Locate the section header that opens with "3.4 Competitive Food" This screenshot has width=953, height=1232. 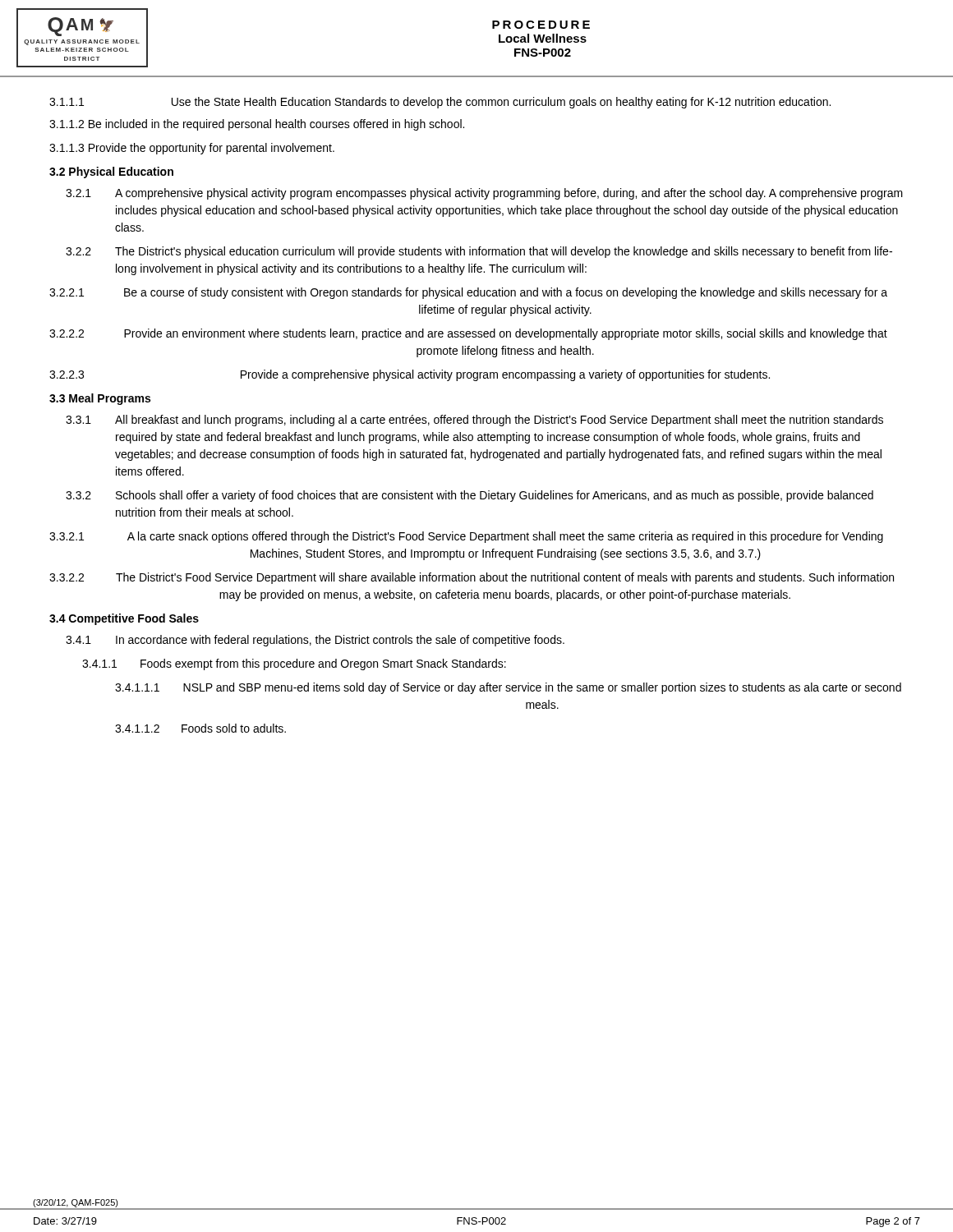pos(124,618)
